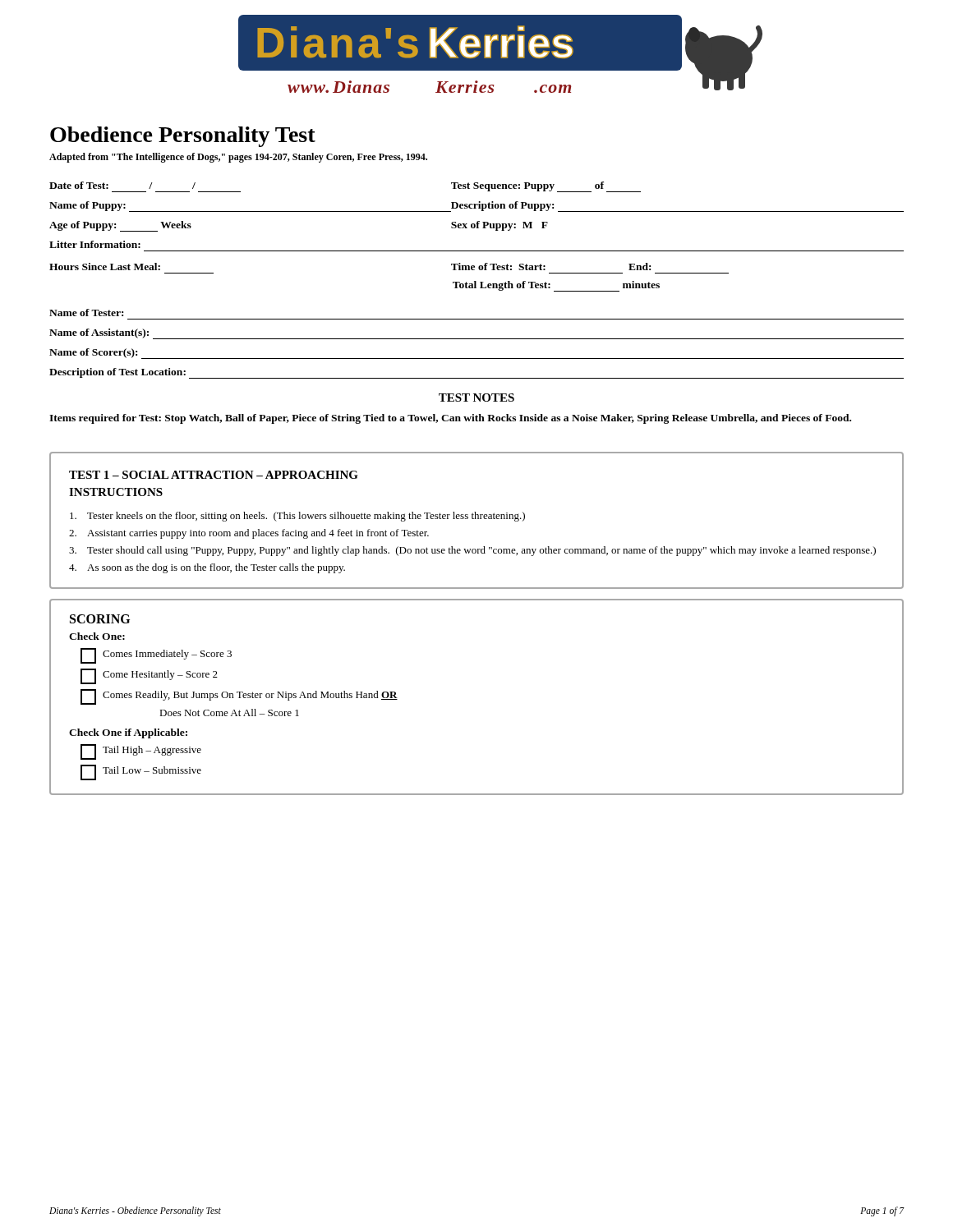
Task: Find the block on this page that starts "Comes Readily, But Jumps"
Action: click(x=239, y=696)
